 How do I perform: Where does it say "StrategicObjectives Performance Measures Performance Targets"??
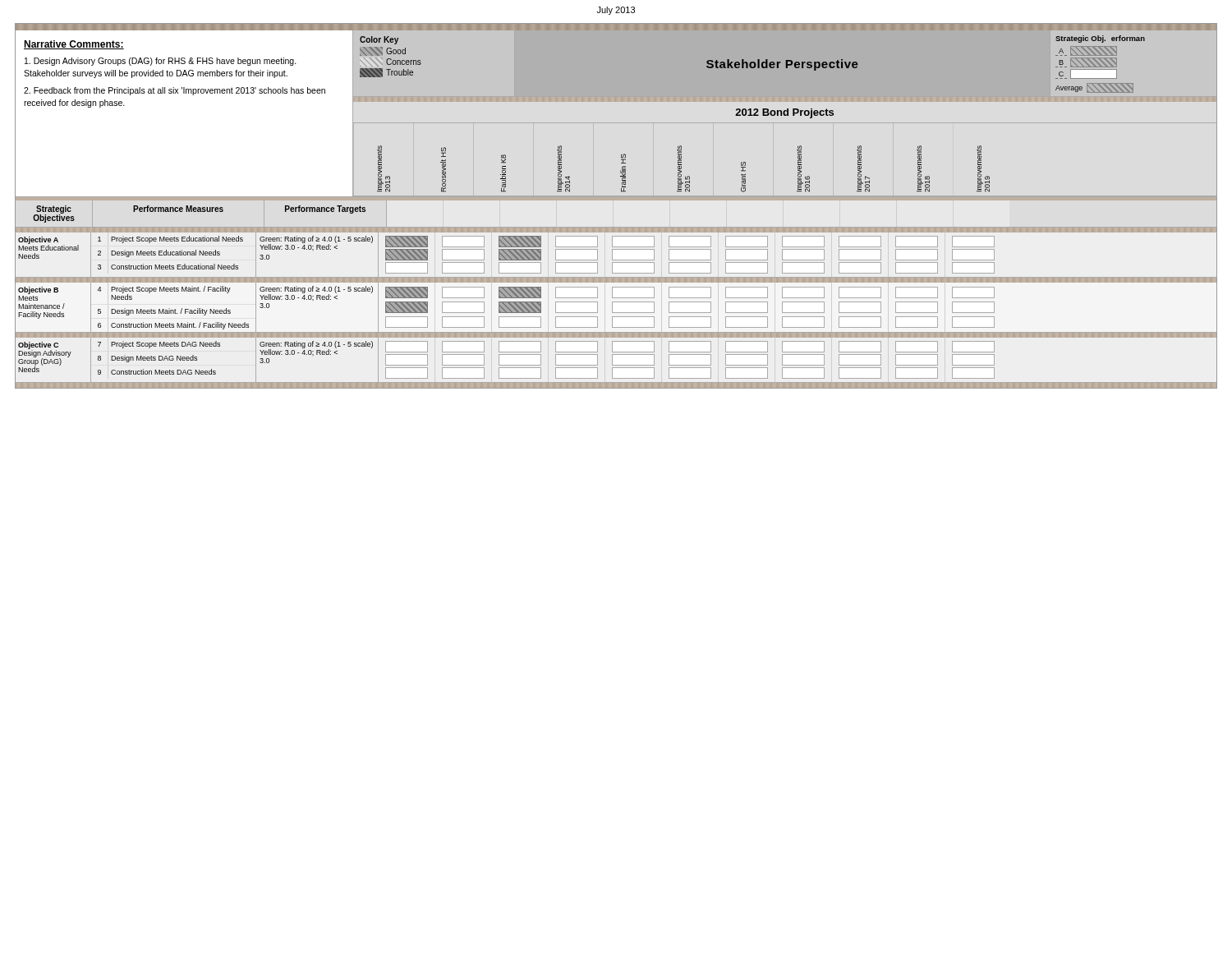pos(513,214)
